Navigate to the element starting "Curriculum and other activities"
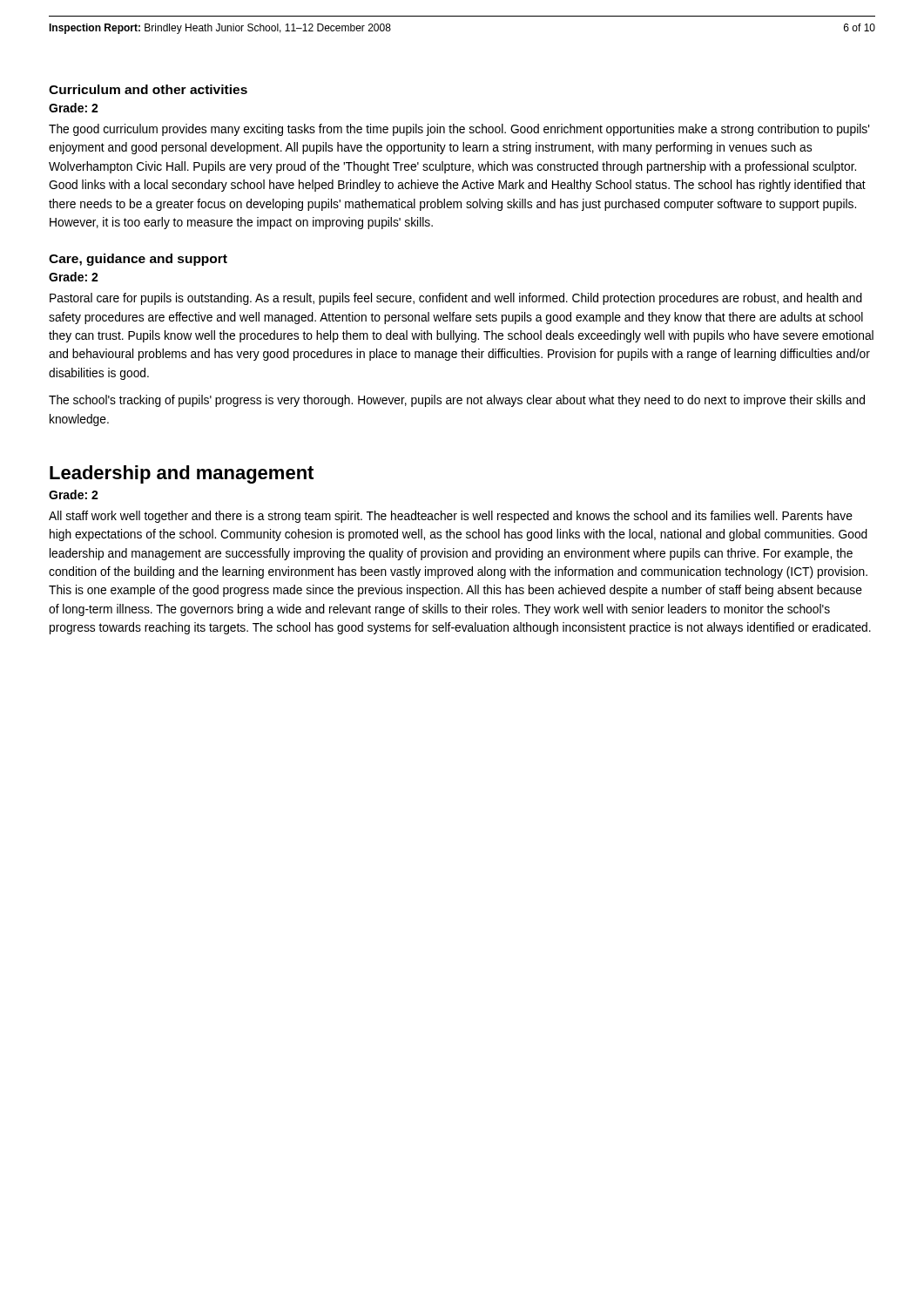 tap(148, 89)
